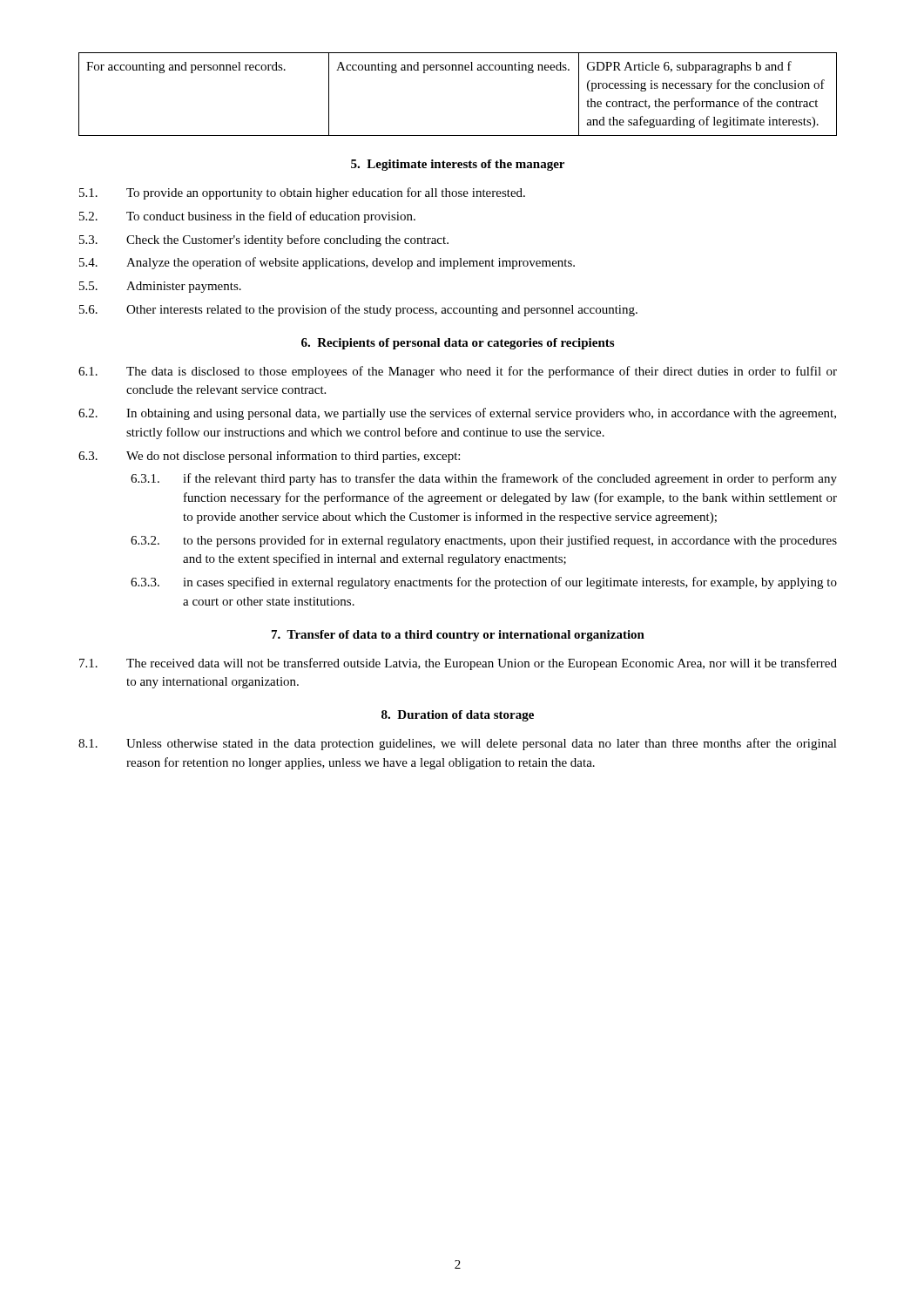Screen dimensions: 1307x924
Task: Click on the section header with the text "8. Duration of data"
Action: coord(458,714)
